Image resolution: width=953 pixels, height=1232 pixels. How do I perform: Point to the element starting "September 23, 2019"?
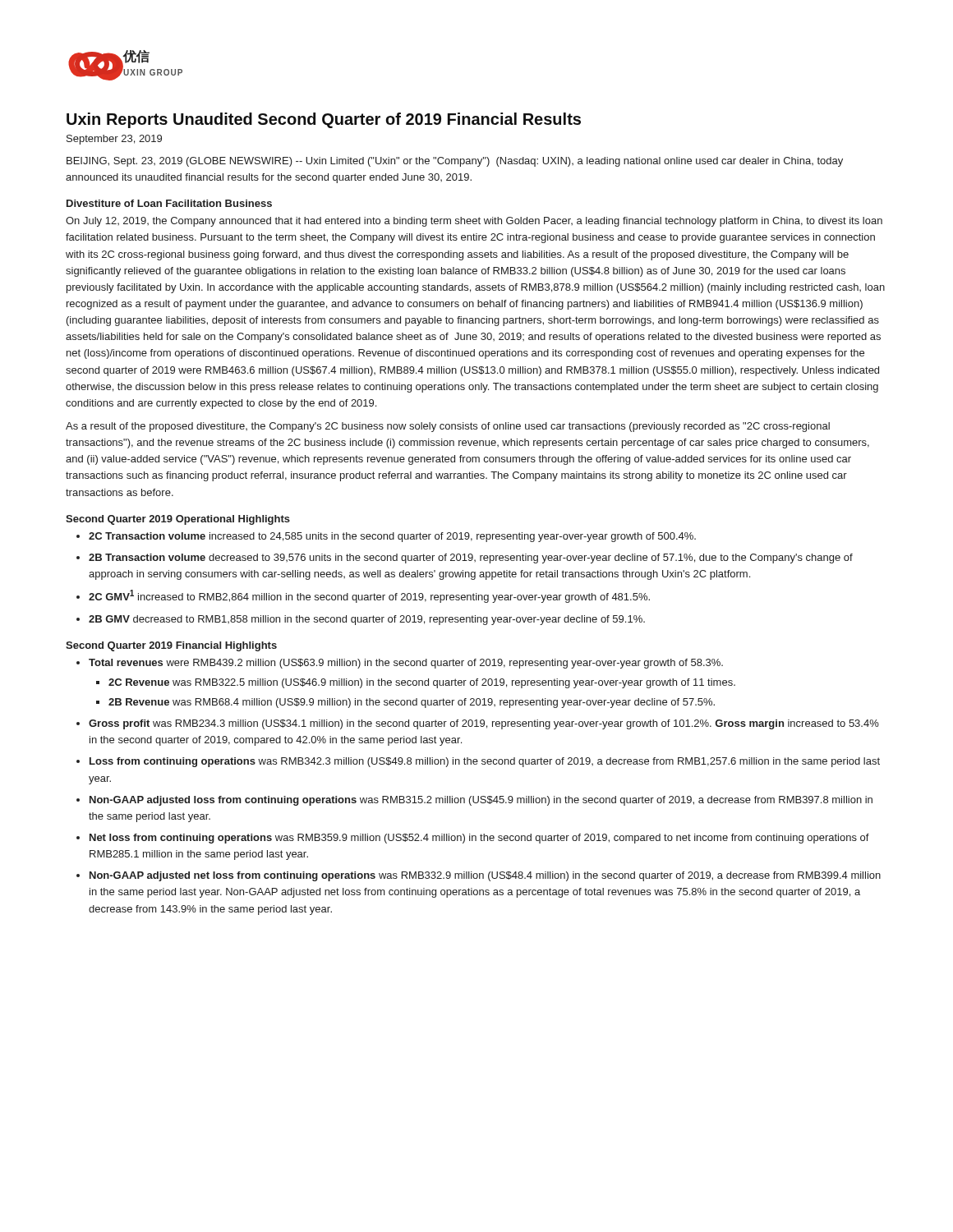pos(114,138)
